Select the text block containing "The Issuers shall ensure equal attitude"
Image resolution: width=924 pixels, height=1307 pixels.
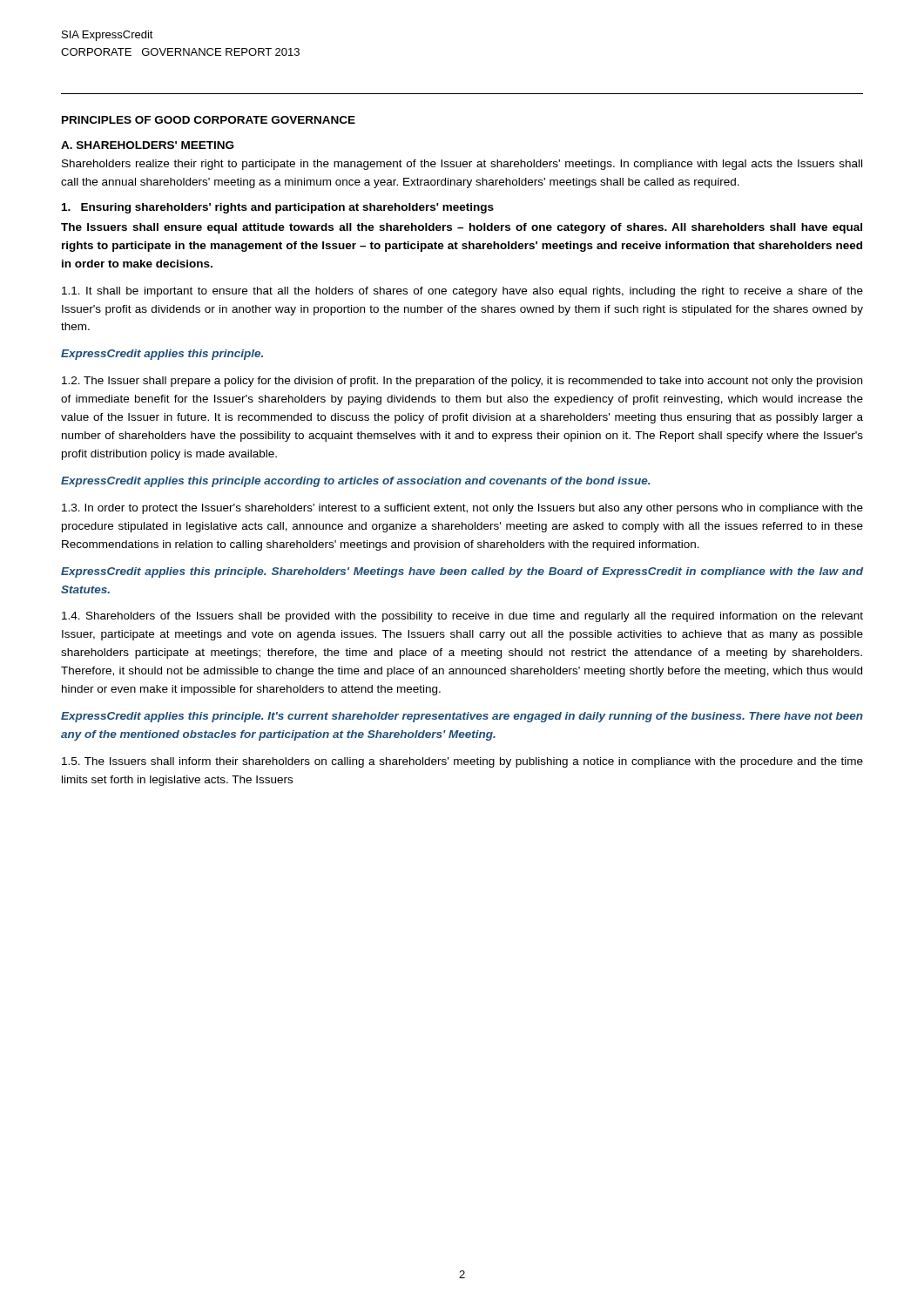[462, 245]
